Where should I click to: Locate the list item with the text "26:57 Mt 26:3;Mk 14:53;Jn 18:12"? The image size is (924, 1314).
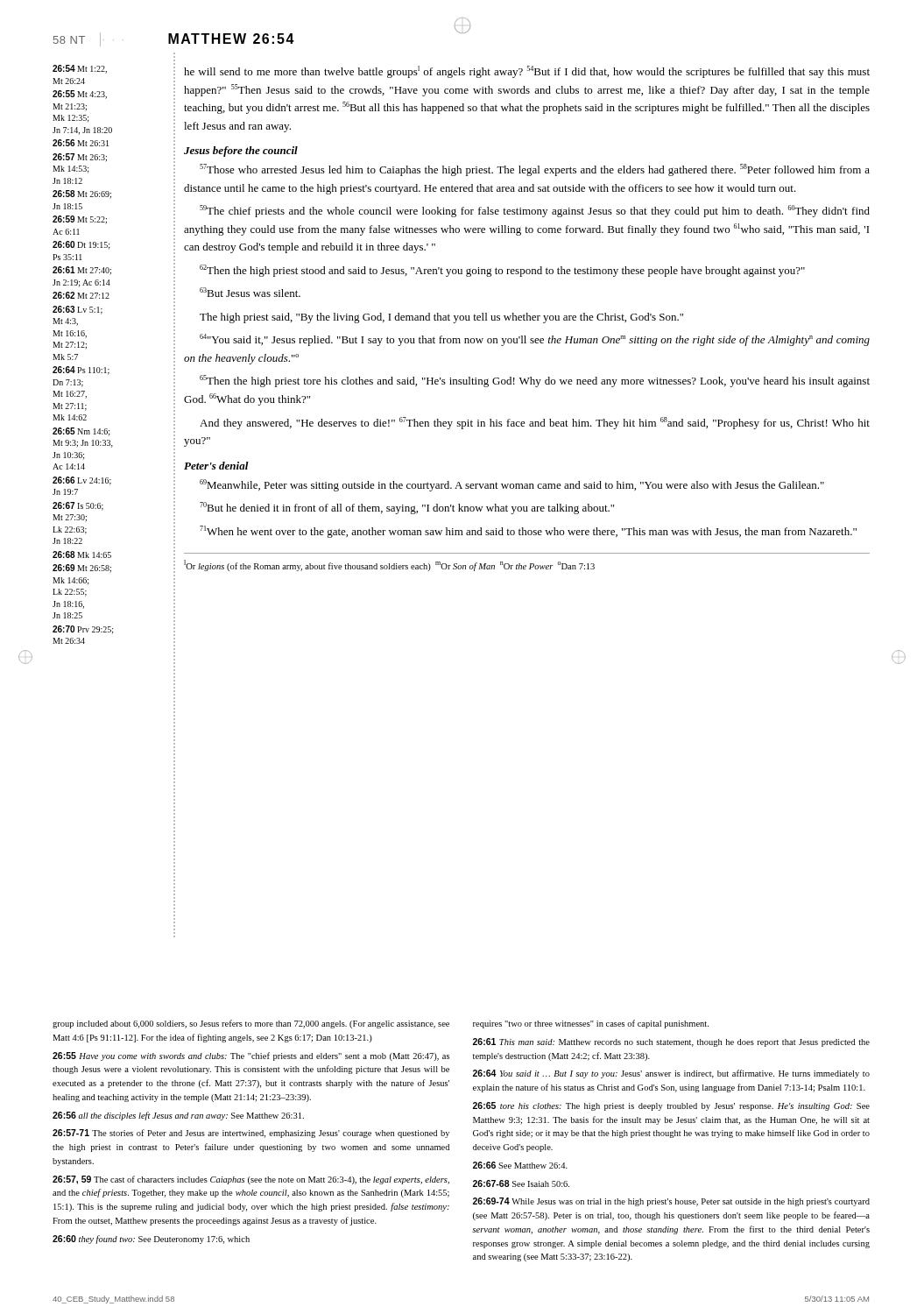80,169
